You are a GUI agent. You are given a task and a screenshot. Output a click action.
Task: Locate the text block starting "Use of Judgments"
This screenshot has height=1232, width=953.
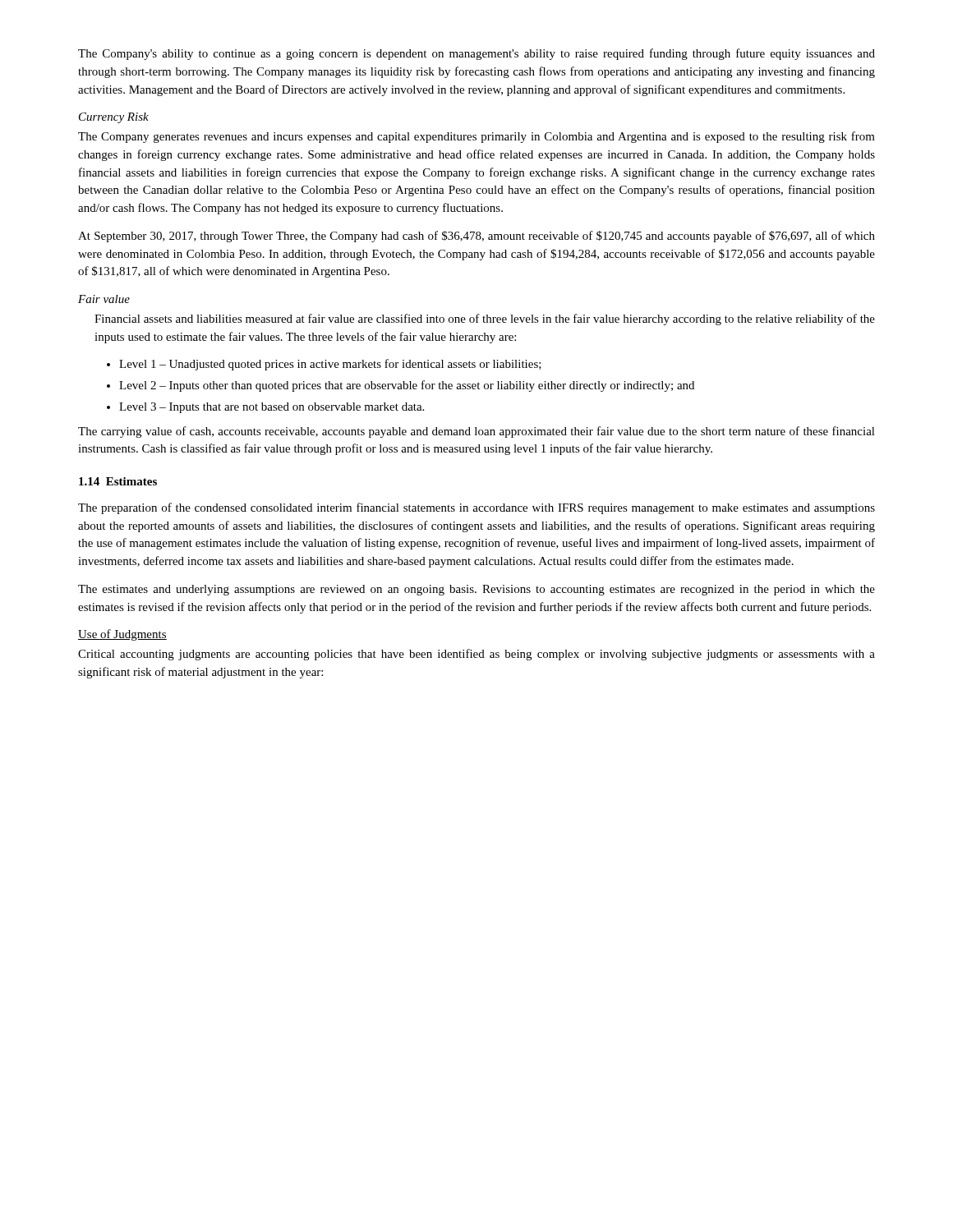click(x=122, y=635)
